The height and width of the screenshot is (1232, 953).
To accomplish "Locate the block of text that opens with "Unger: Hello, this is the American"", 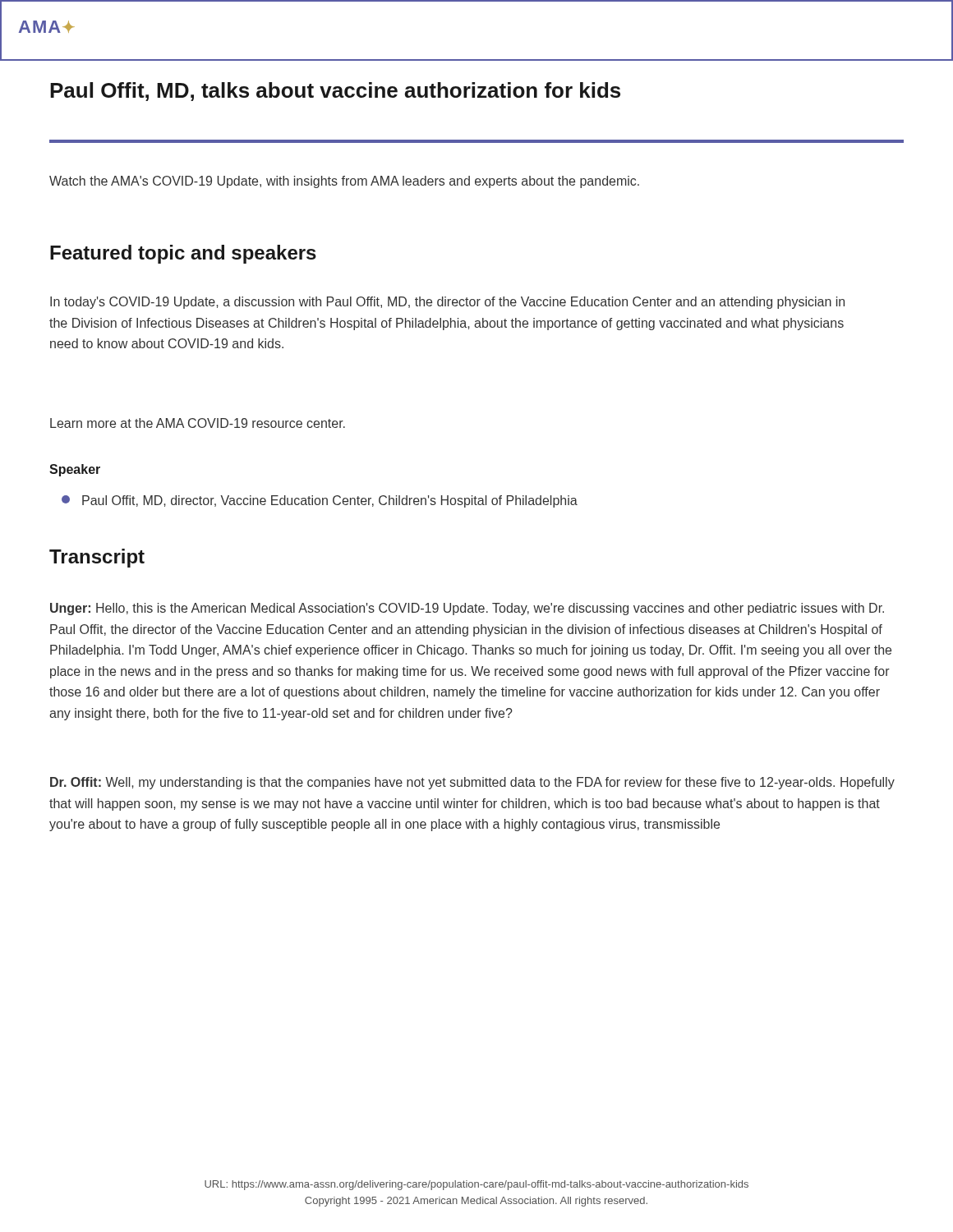I will coord(471,661).
